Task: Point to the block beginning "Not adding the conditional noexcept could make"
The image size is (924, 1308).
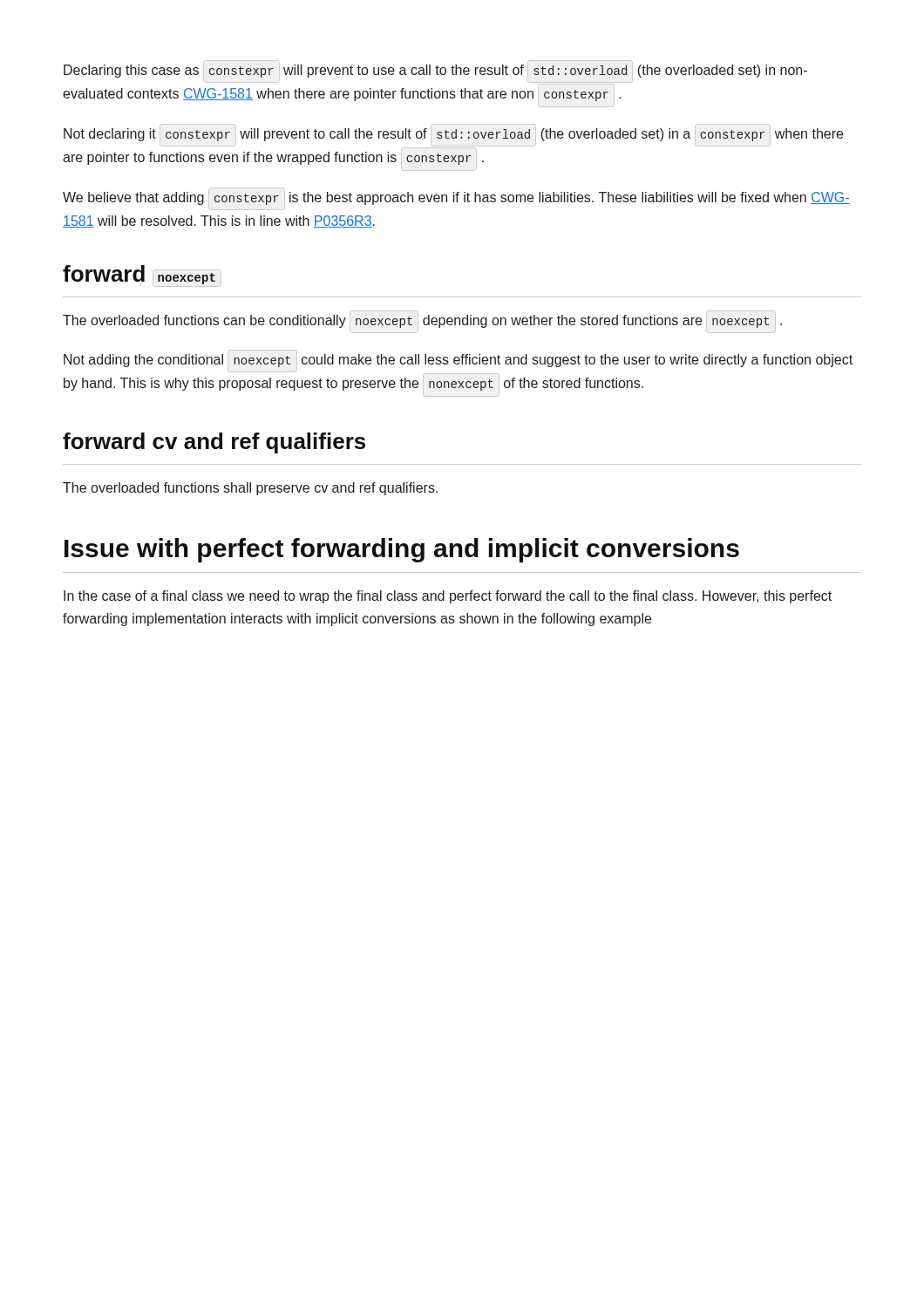Action: (458, 373)
